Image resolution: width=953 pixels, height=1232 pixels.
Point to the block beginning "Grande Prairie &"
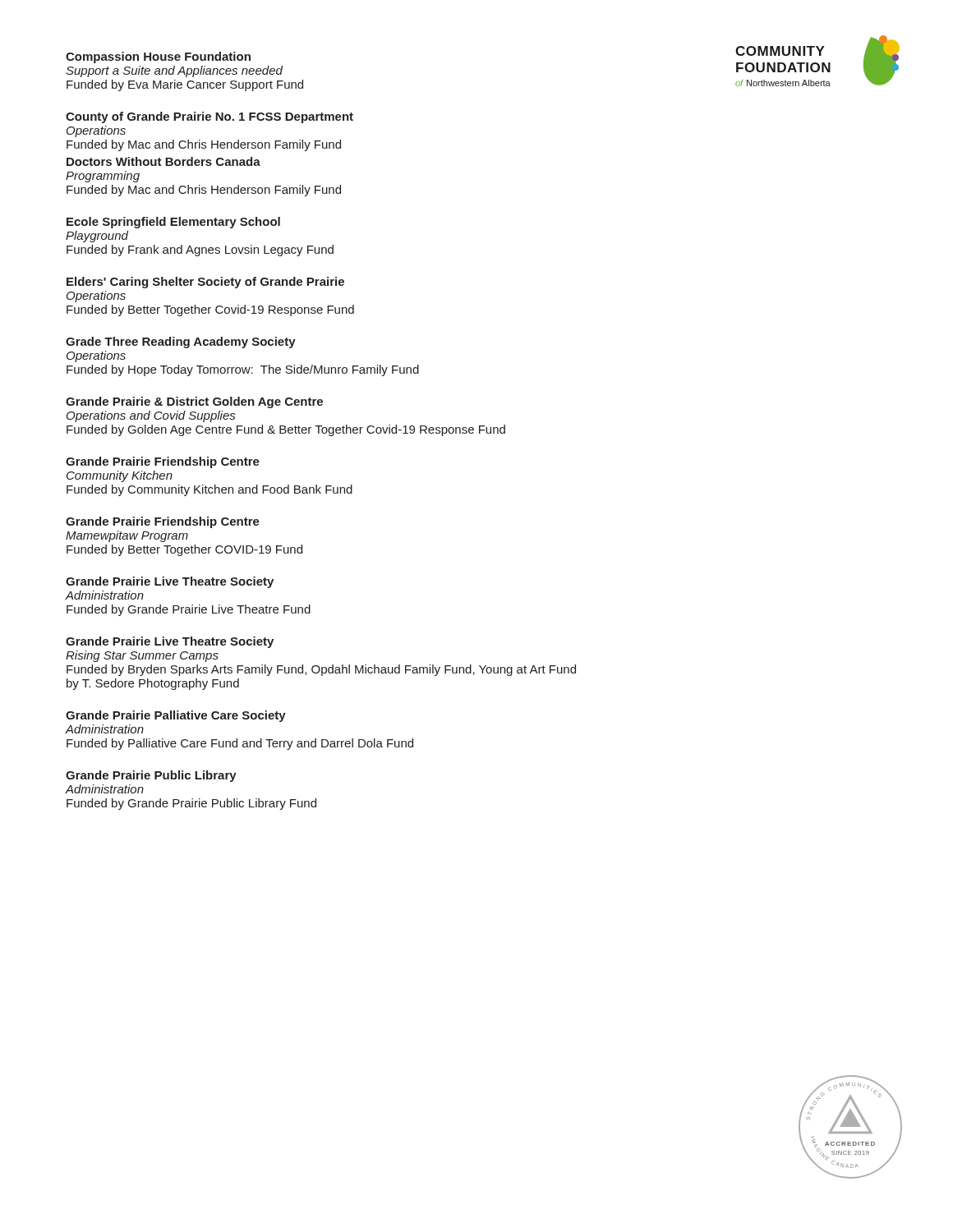(x=353, y=415)
